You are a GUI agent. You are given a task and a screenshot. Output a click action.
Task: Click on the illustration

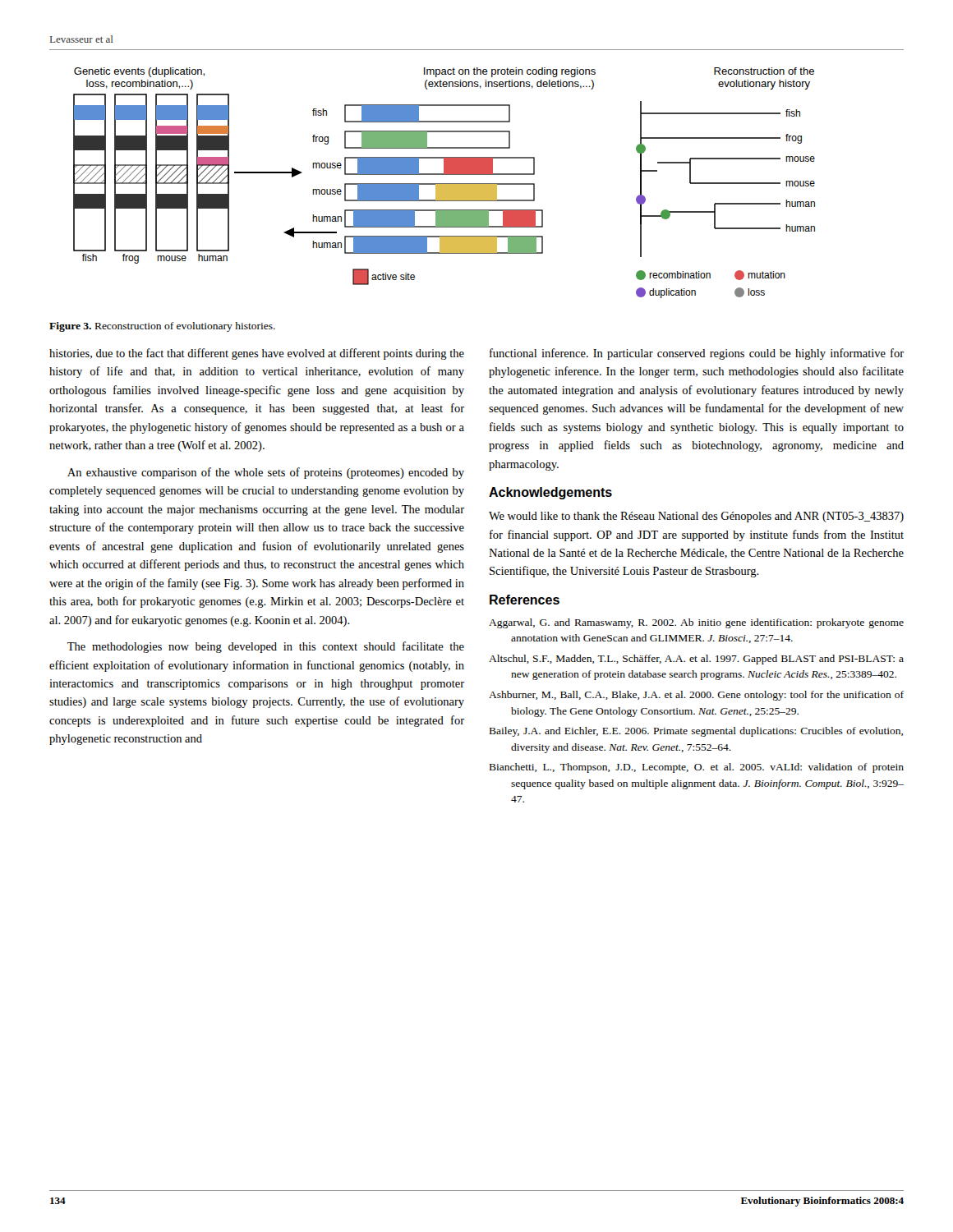pos(476,187)
